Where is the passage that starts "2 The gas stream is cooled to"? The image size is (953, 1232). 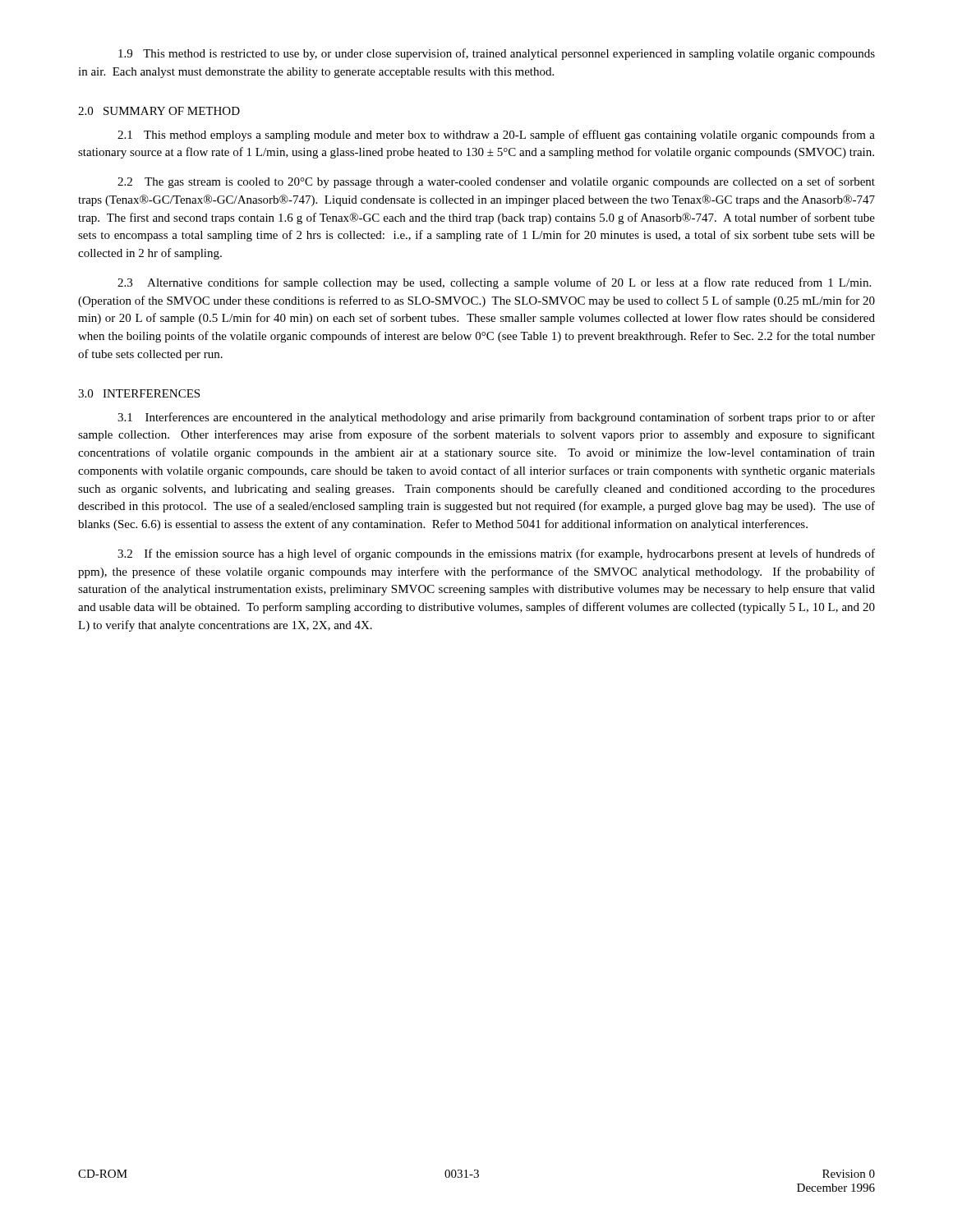(x=476, y=217)
